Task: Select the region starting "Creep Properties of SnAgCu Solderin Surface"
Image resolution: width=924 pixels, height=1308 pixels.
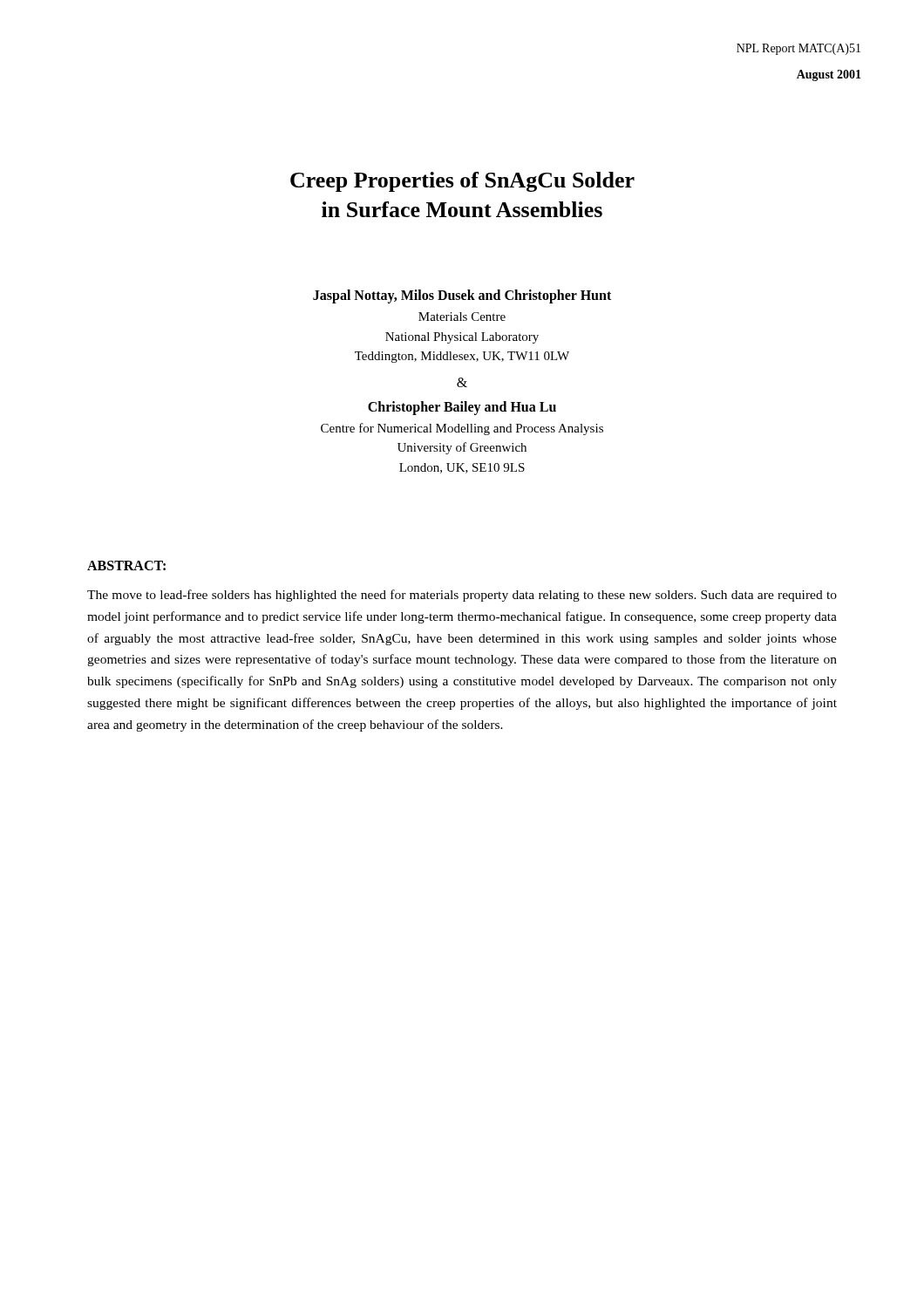Action: point(462,195)
